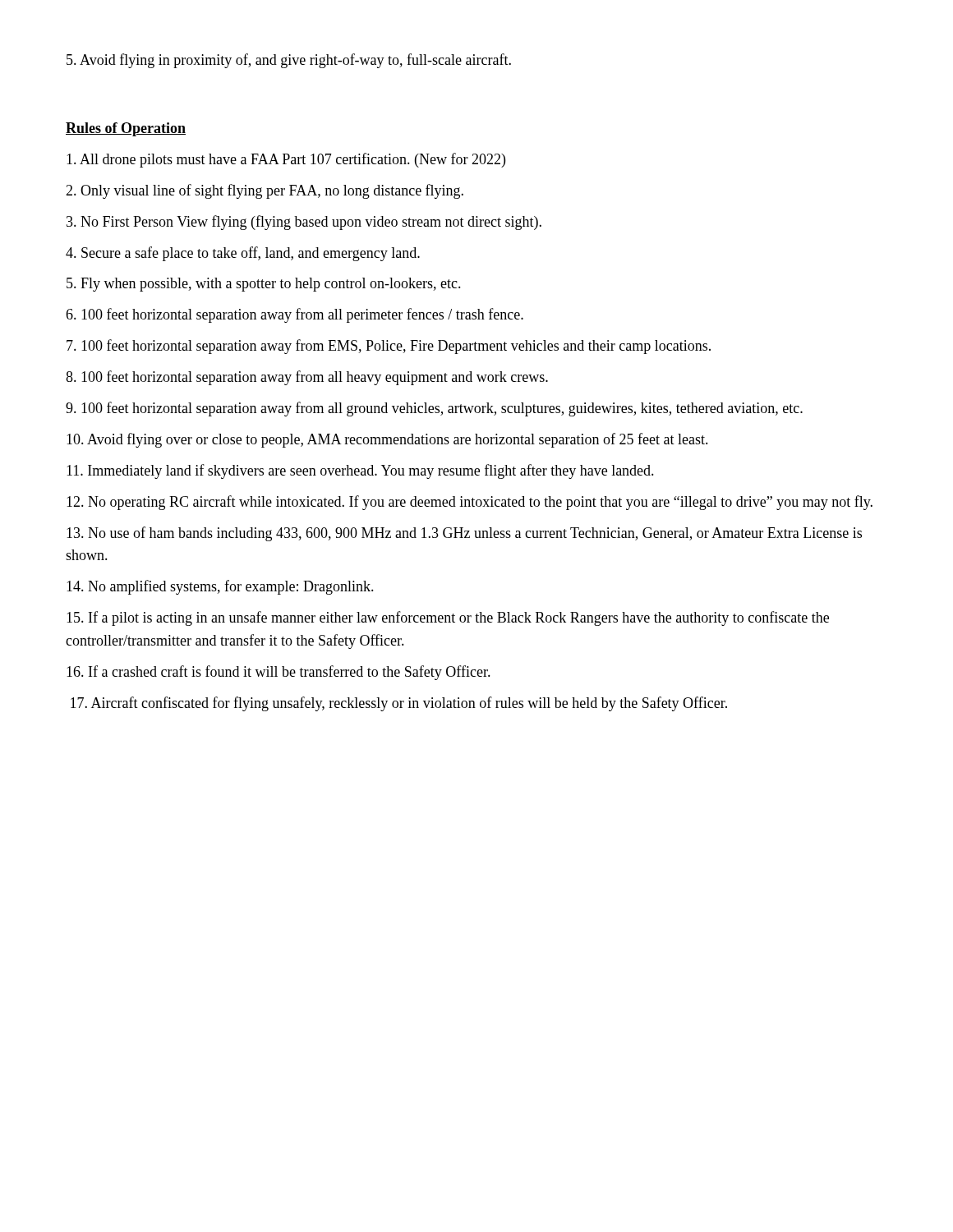Image resolution: width=953 pixels, height=1232 pixels.
Task: Find the element starting "7. 100 feet horizontal separation"
Action: pos(389,346)
